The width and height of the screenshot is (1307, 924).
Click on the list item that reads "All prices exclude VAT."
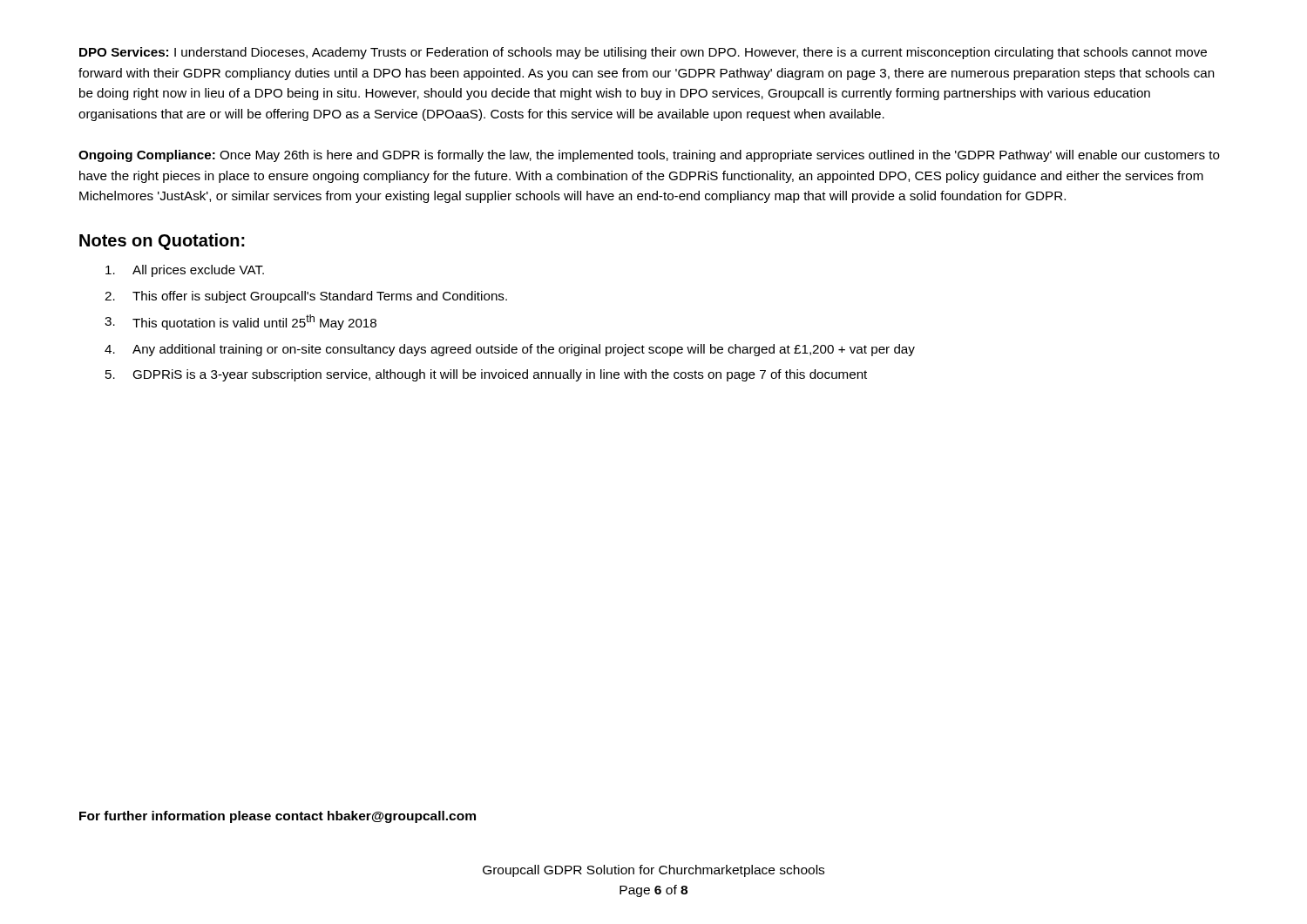185,271
